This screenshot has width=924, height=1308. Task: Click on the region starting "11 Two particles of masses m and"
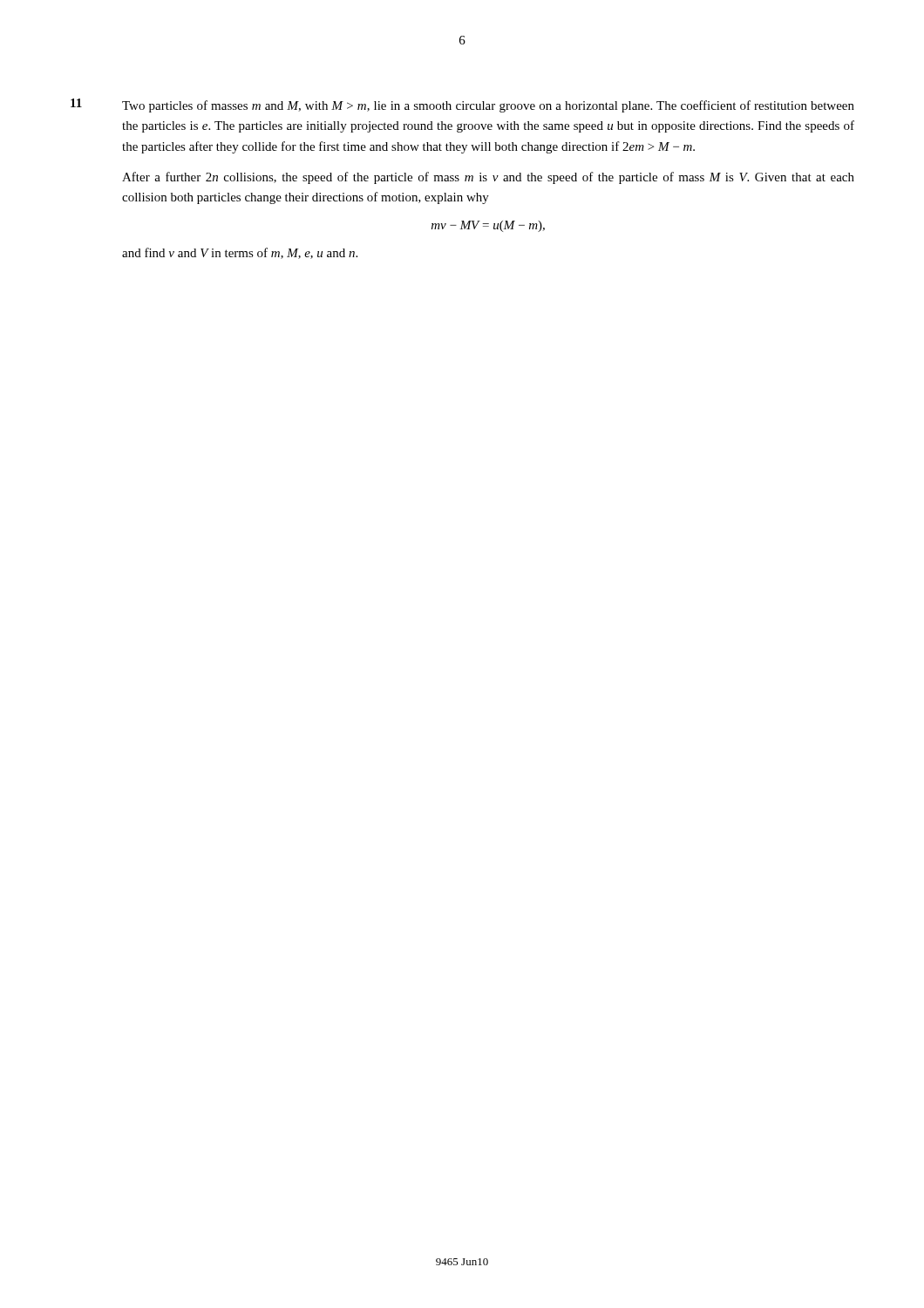(x=462, y=180)
